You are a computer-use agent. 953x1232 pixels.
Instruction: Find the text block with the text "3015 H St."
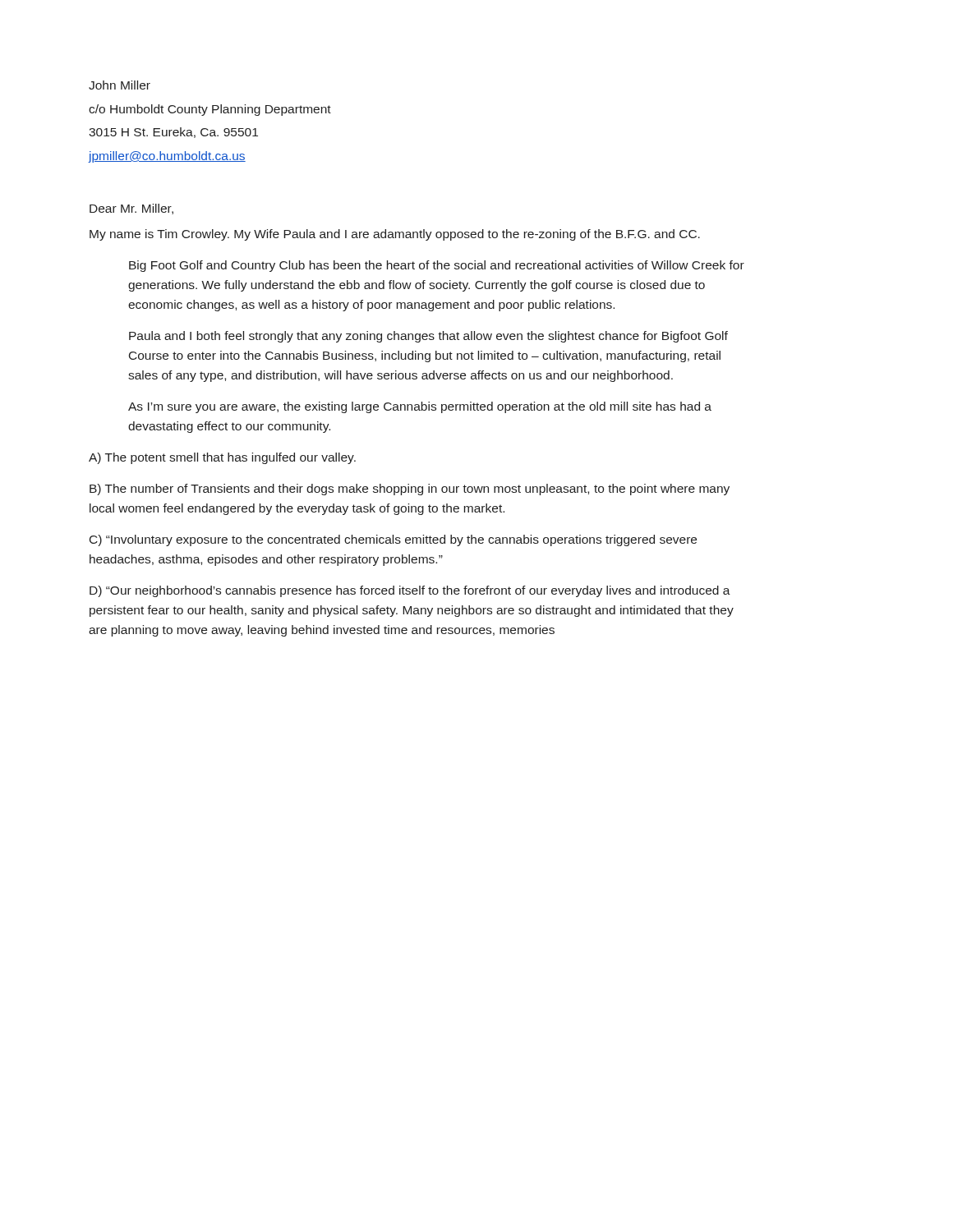(174, 132)
